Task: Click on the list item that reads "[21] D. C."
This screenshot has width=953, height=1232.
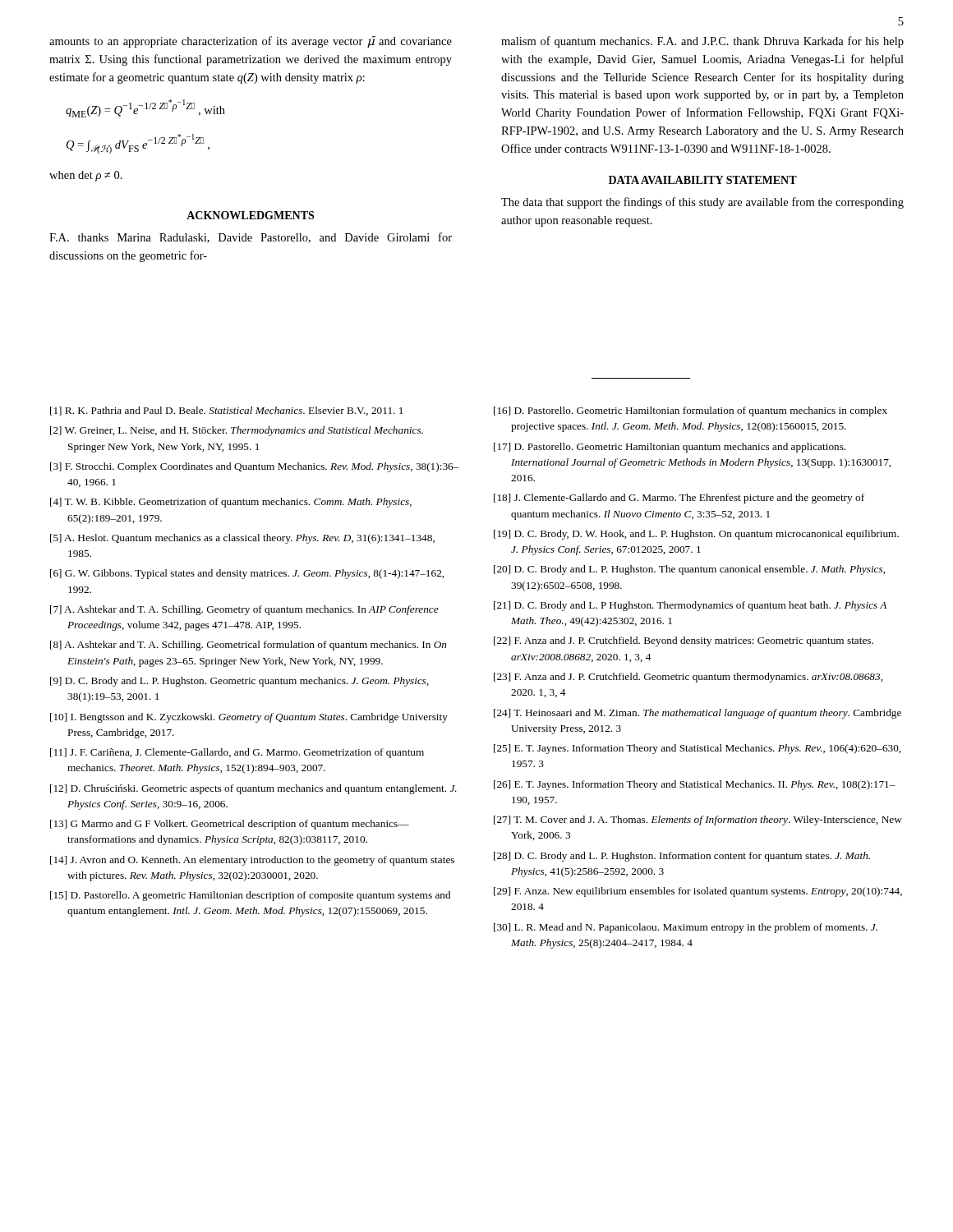Action: pyautogui.click(x=690, y=613)
